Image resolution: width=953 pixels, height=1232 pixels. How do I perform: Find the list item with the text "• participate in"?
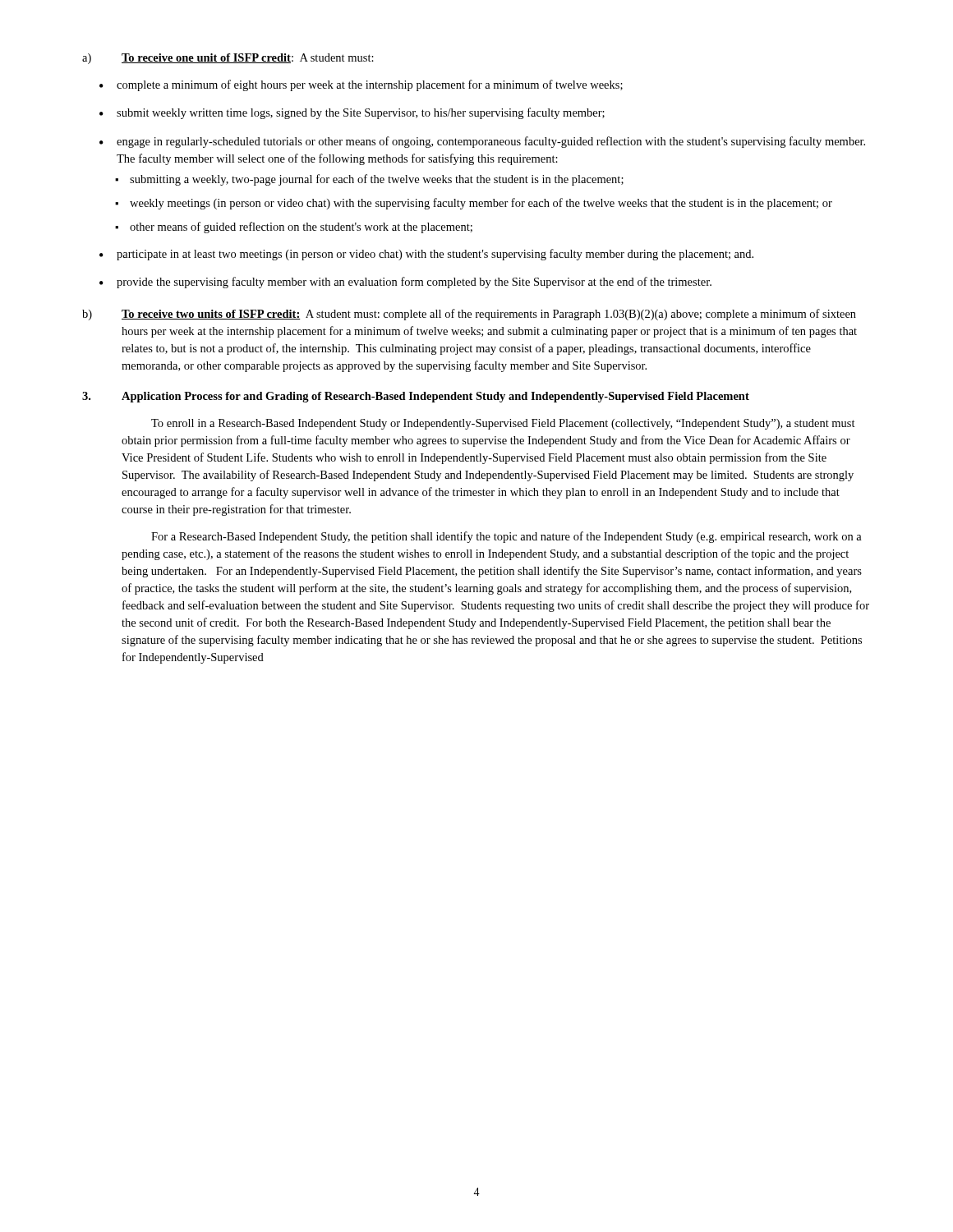[x=485, y=255]
